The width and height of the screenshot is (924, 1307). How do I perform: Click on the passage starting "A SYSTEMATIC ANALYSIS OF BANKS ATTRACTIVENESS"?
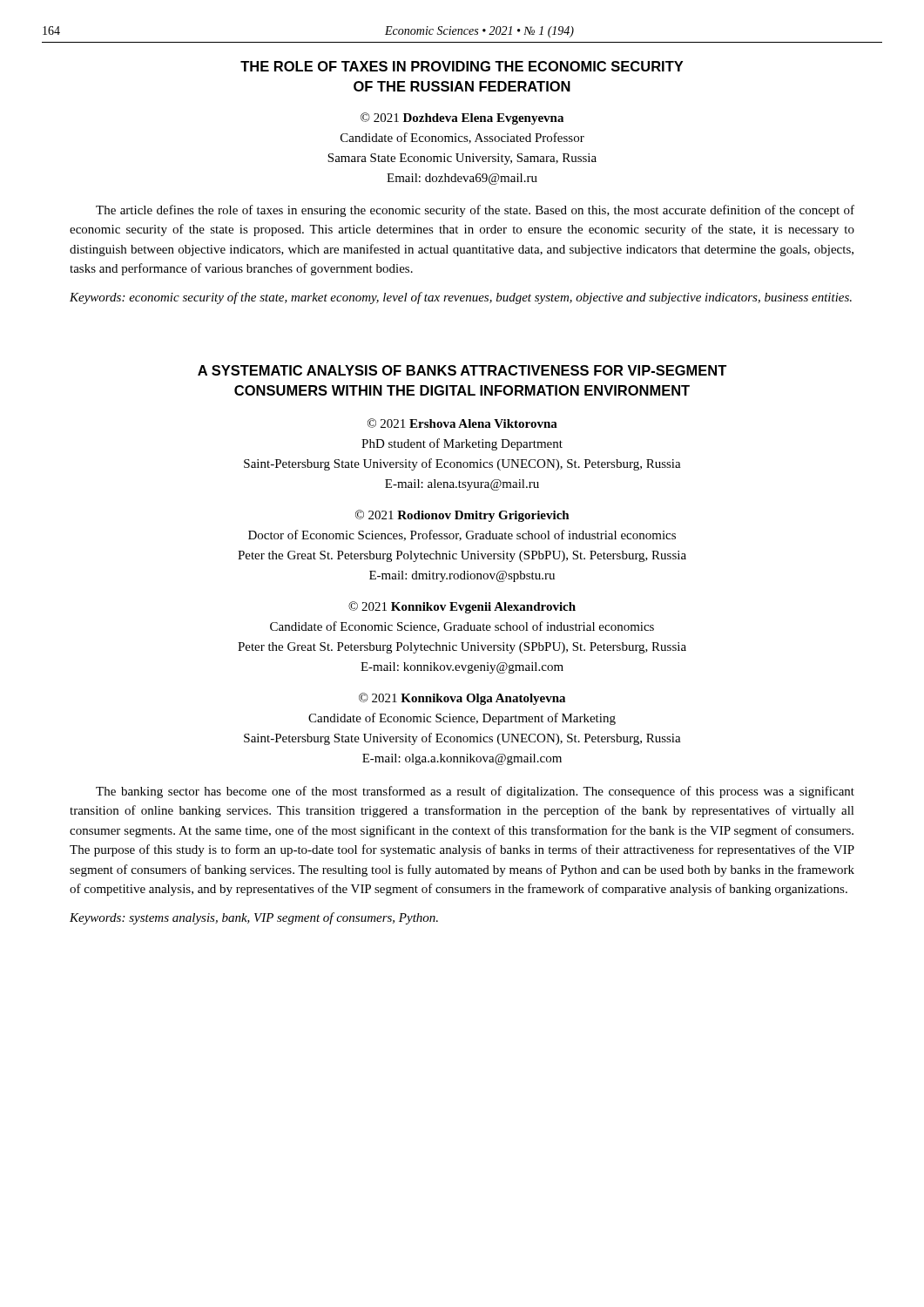click(x=462, y=380)
